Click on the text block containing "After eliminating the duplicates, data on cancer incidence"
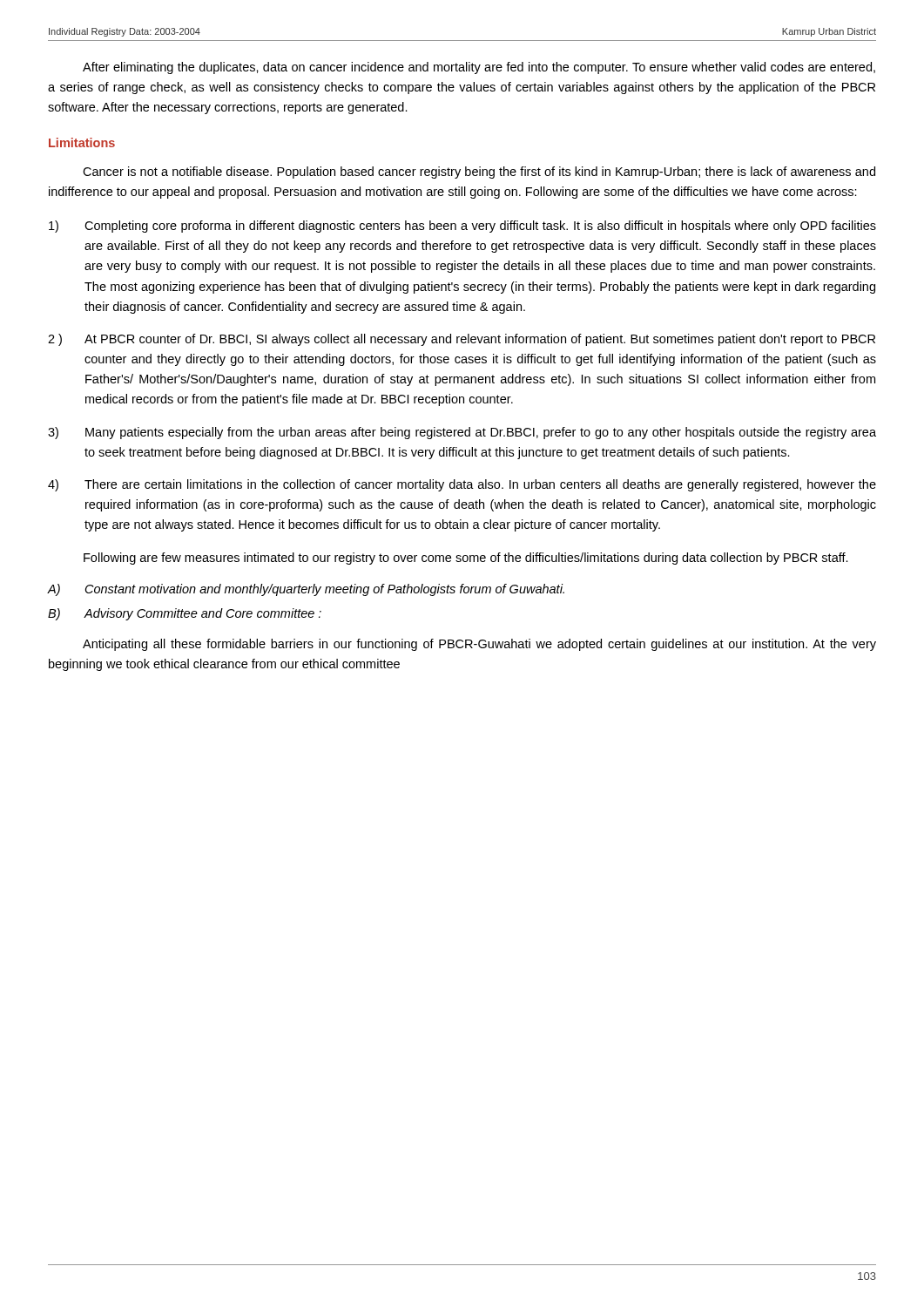924x1307 pixels. click(462, 87)
